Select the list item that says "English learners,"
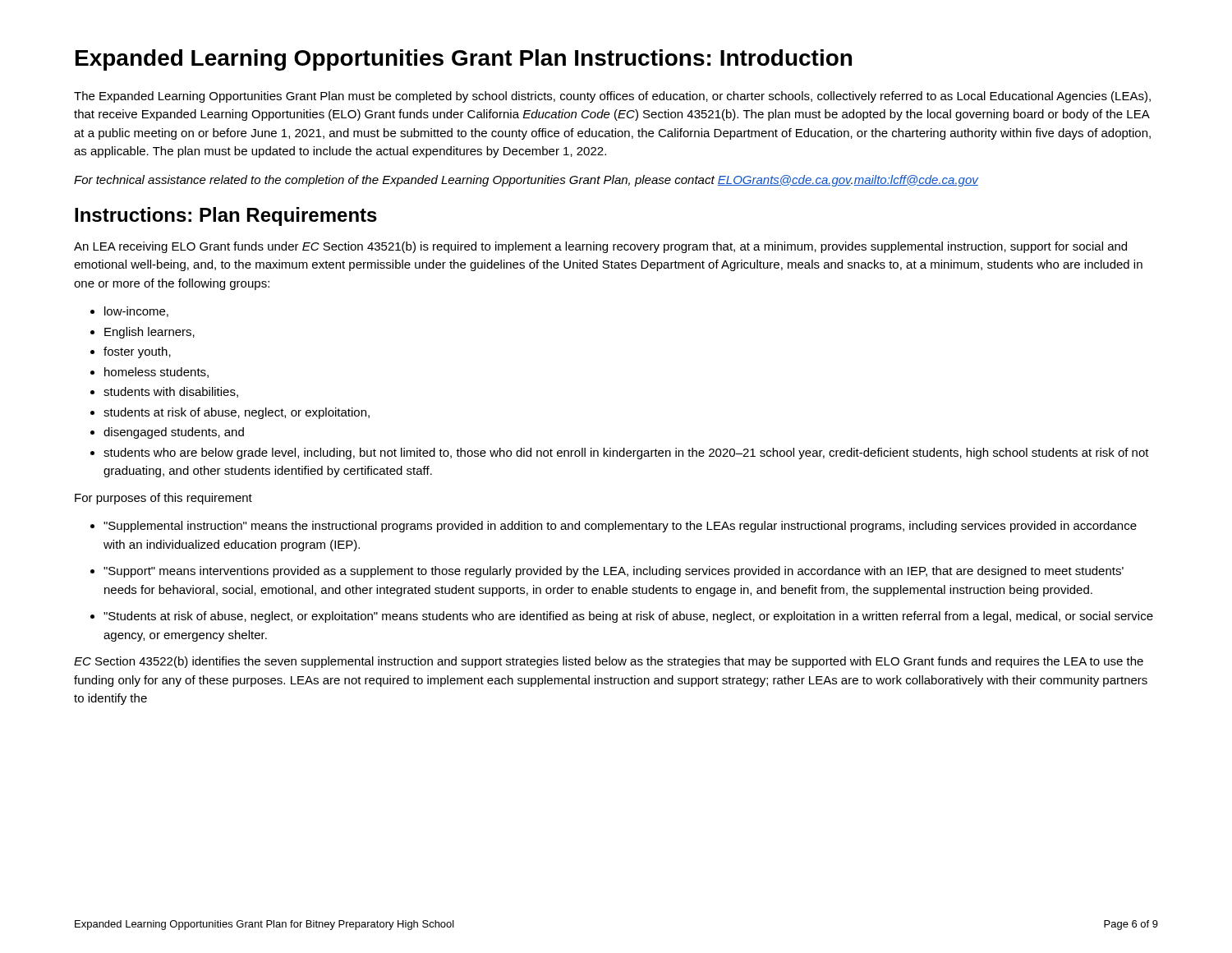This screenshot has height=953, width=1232. click(x=149, y=331)
